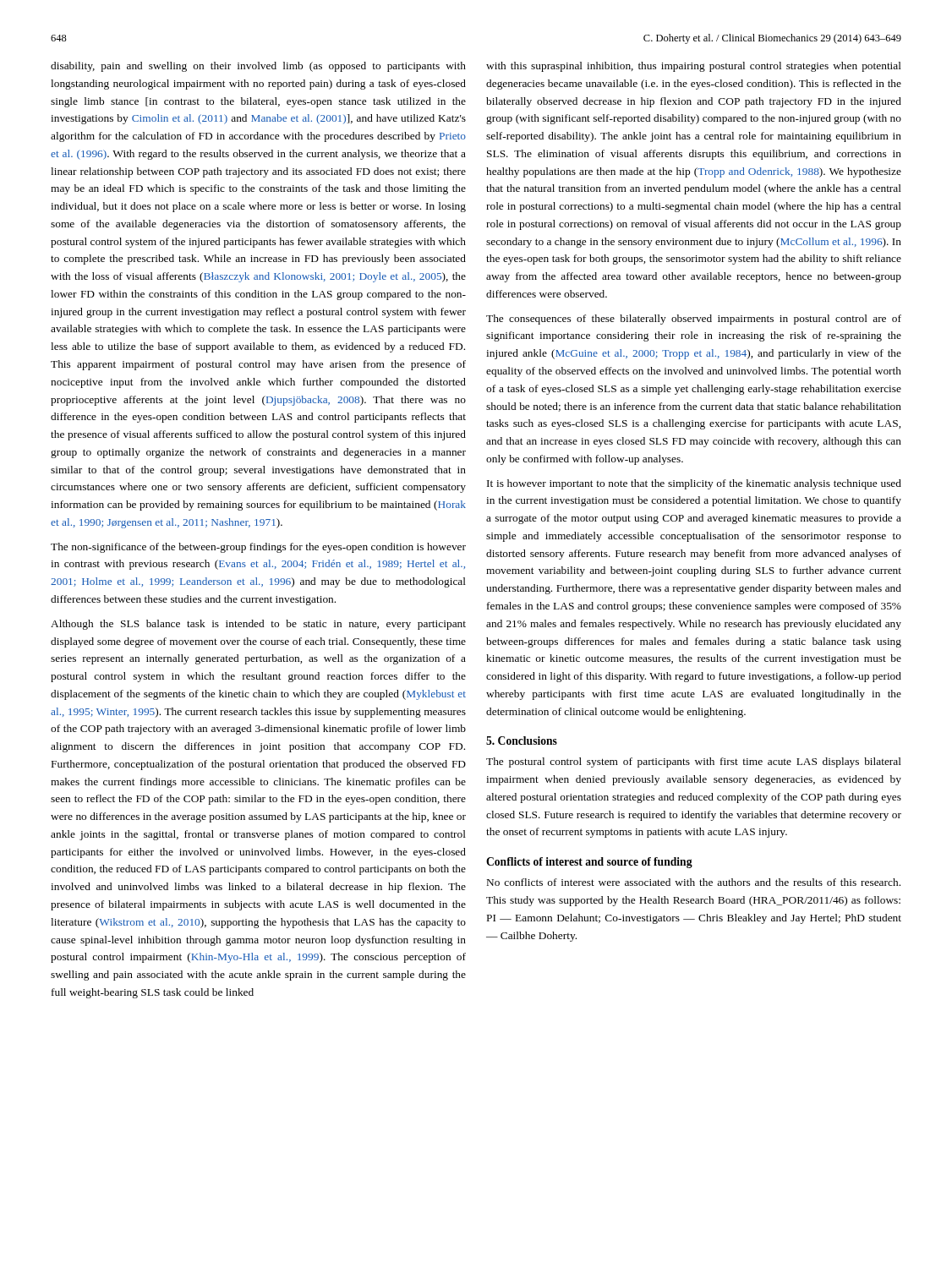This screenshot has height=1268, width=952.
Task: Find the section header with the text "5. Conclusions"
Action: click(522, 741)
